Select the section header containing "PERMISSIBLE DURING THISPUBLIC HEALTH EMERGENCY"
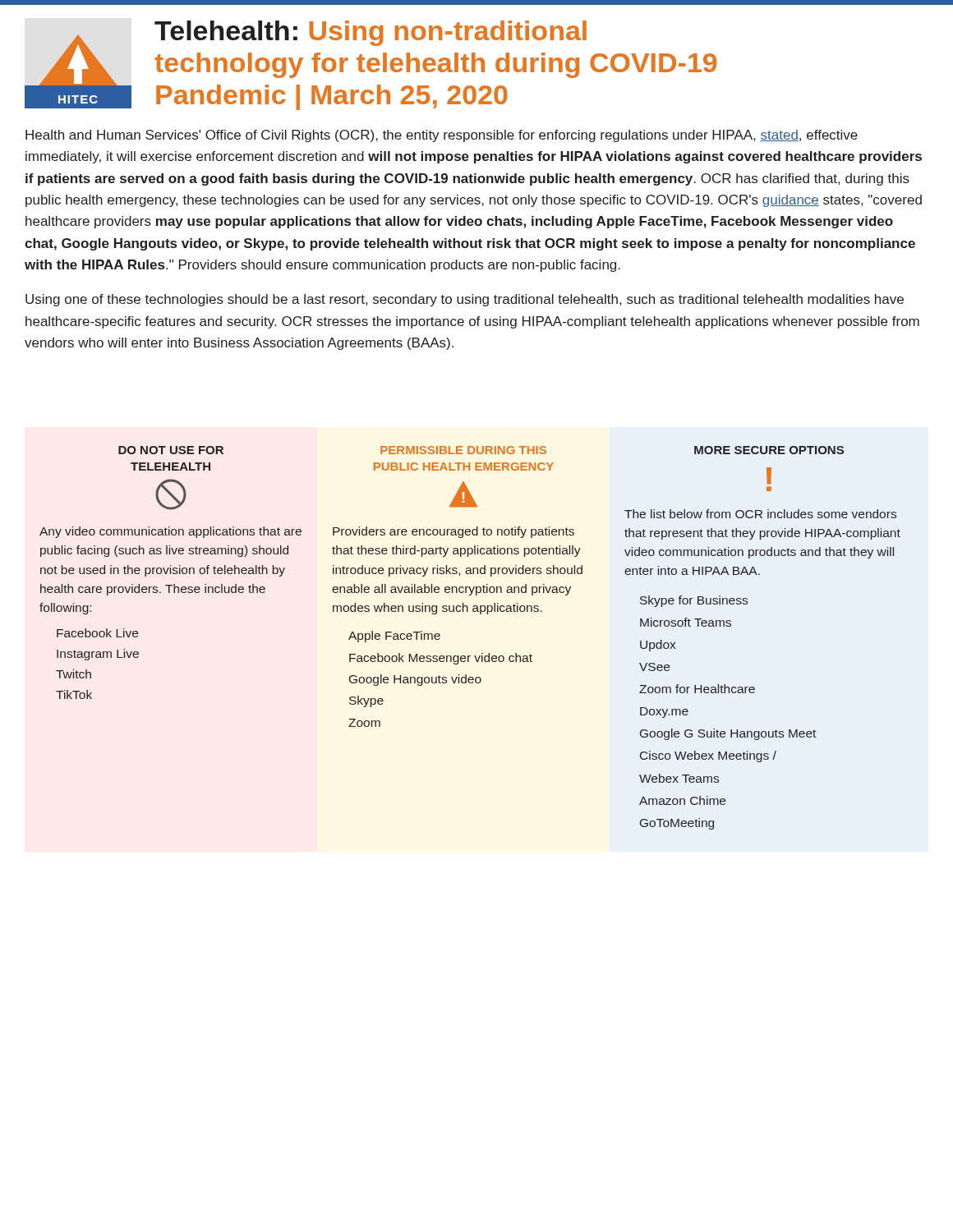 [x=463, y=458]
